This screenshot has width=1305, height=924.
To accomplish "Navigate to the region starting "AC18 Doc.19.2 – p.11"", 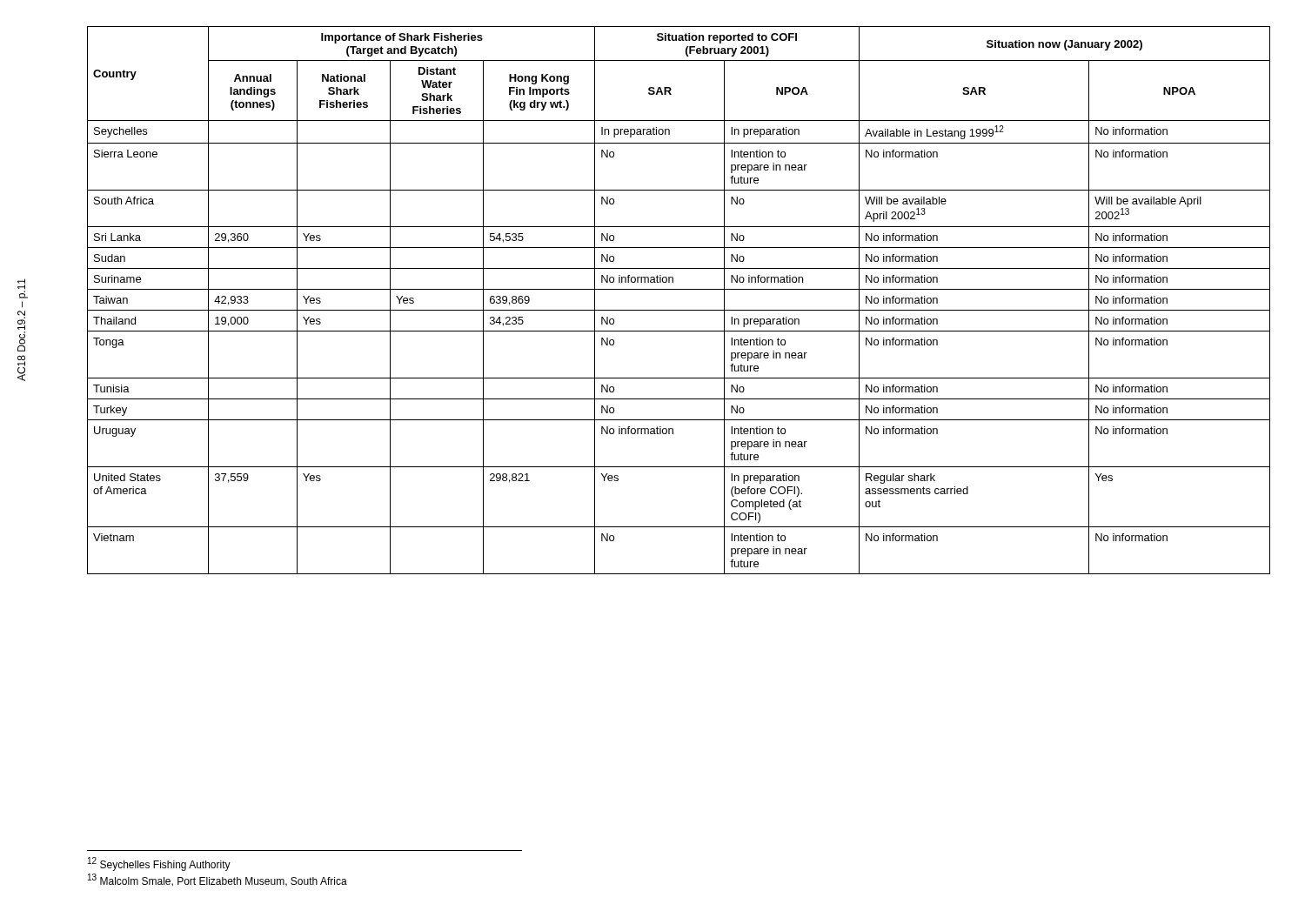I will pyautogui.click(x=22, y=330).
